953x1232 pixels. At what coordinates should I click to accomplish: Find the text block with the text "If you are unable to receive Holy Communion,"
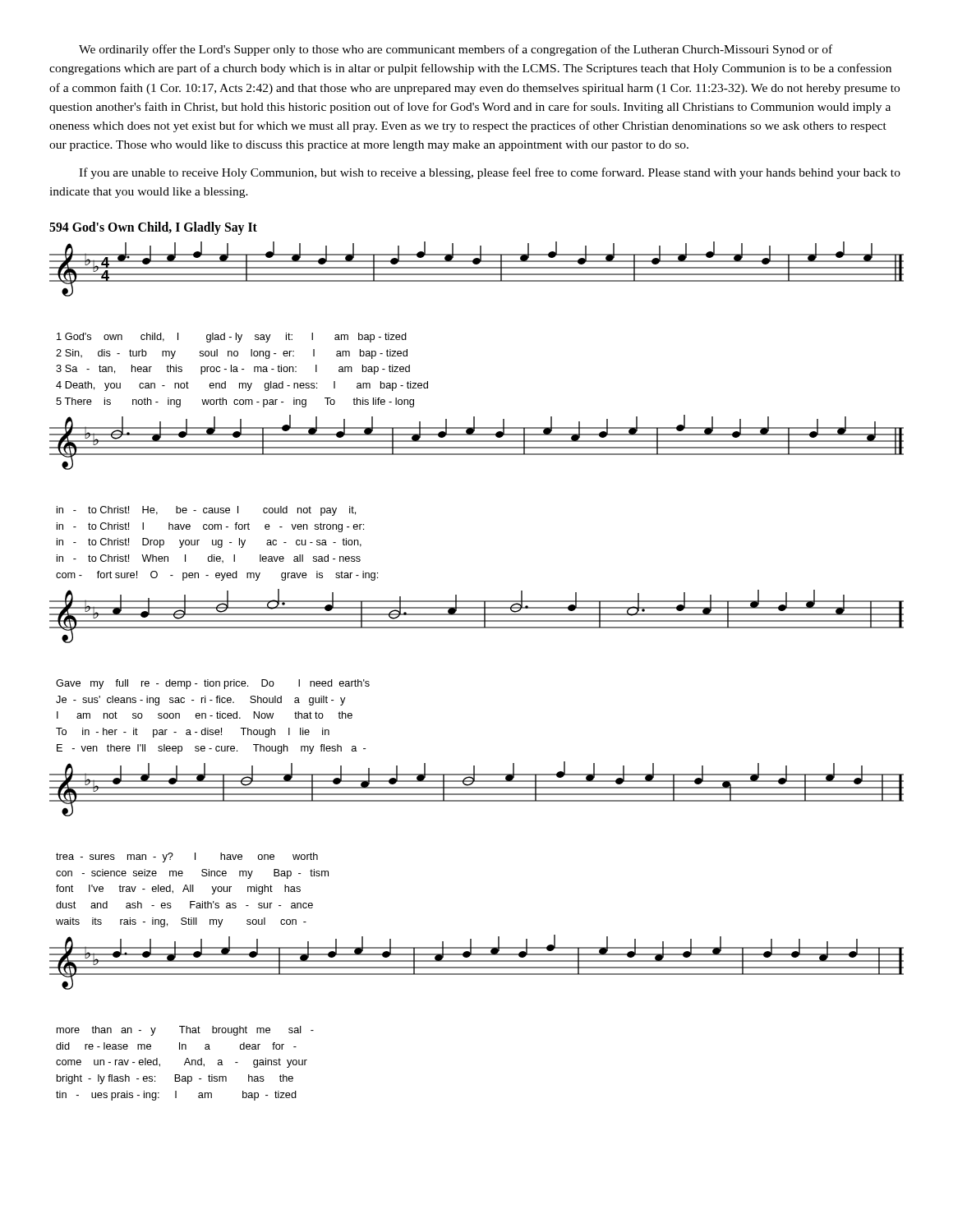pyautogui.click(x=475, y=181)
